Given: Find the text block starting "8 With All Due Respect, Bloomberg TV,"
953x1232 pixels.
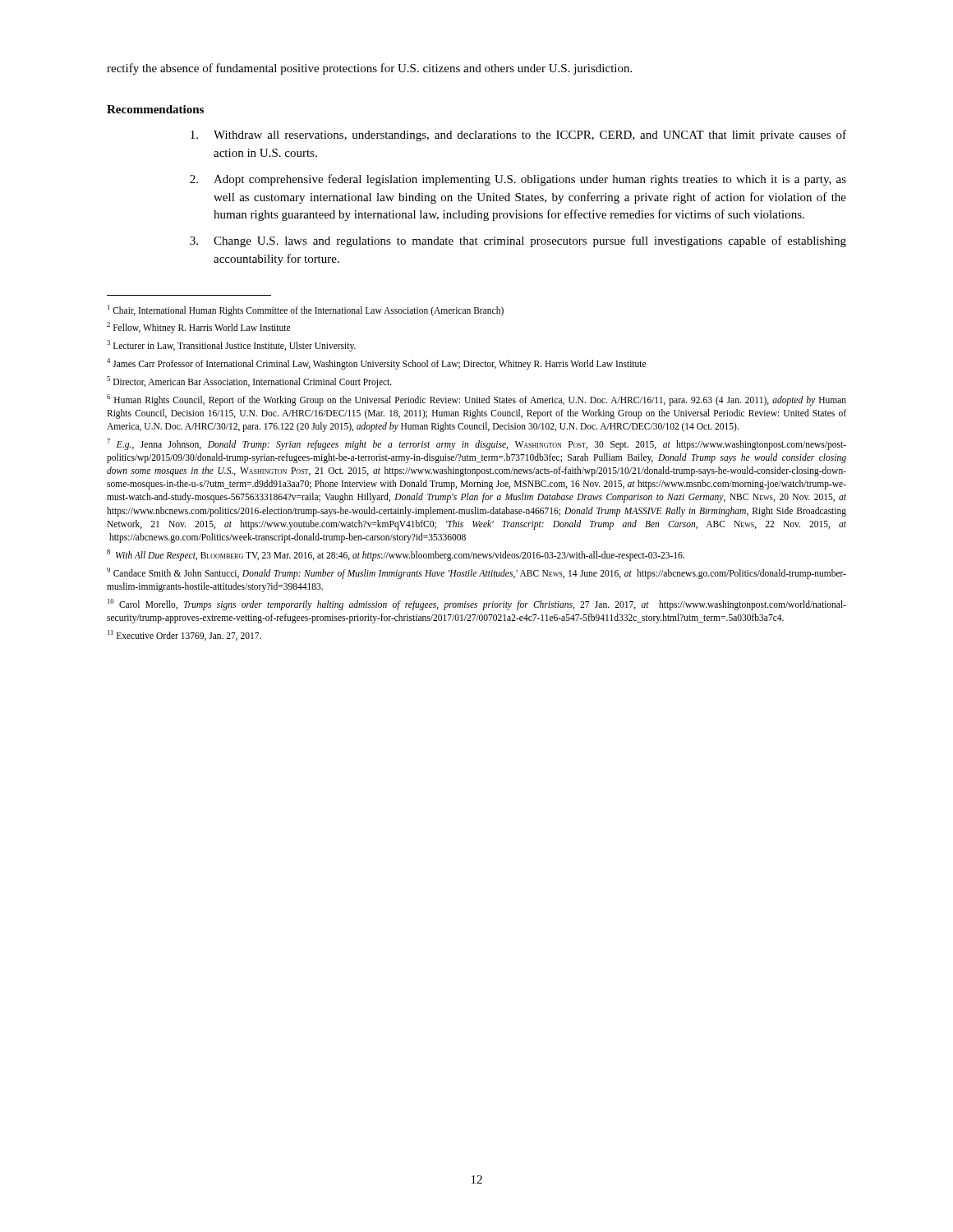Looking at the screenshot, I should [396, 554].
